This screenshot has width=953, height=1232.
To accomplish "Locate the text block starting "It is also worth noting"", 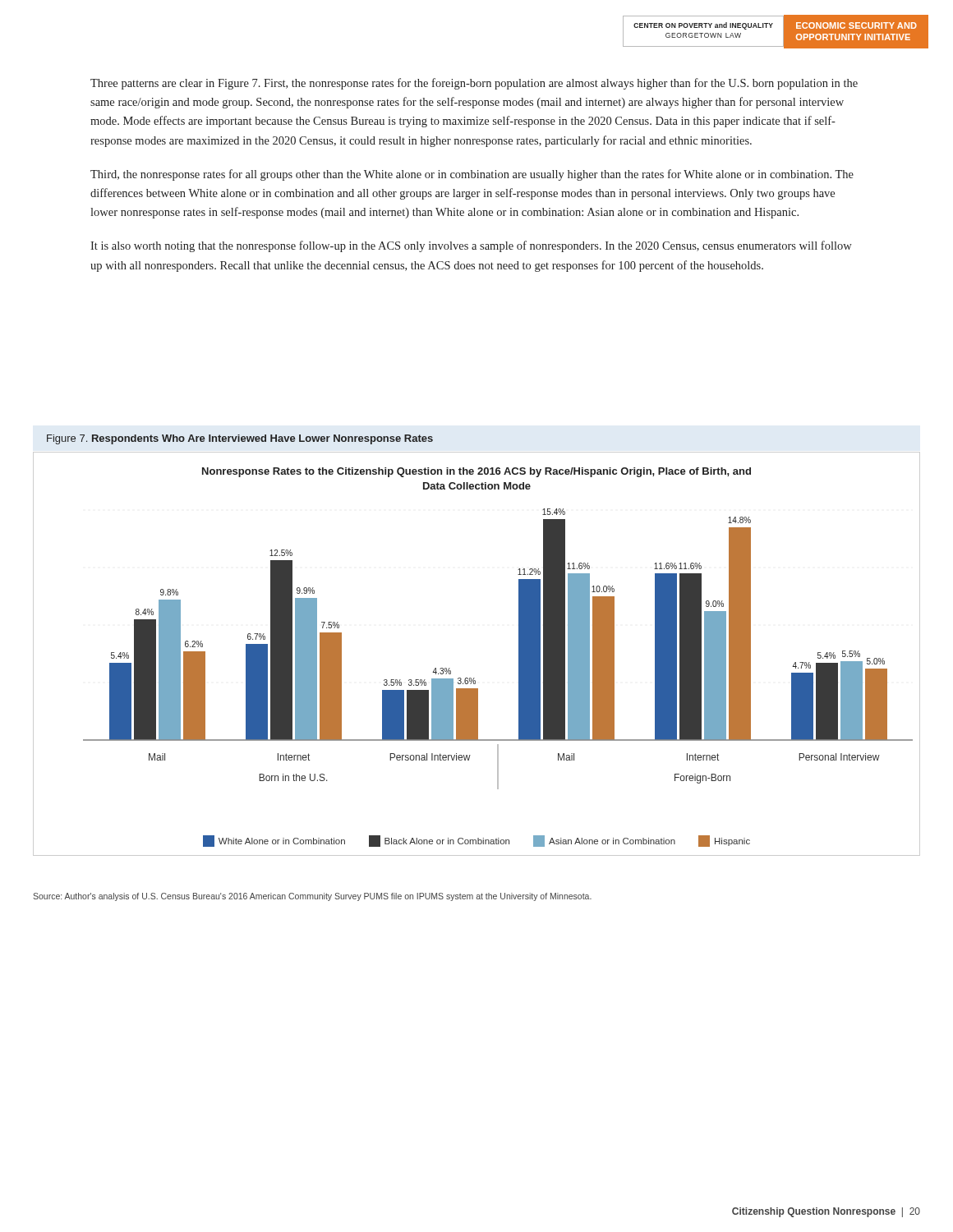I will (x=471, y=255).
